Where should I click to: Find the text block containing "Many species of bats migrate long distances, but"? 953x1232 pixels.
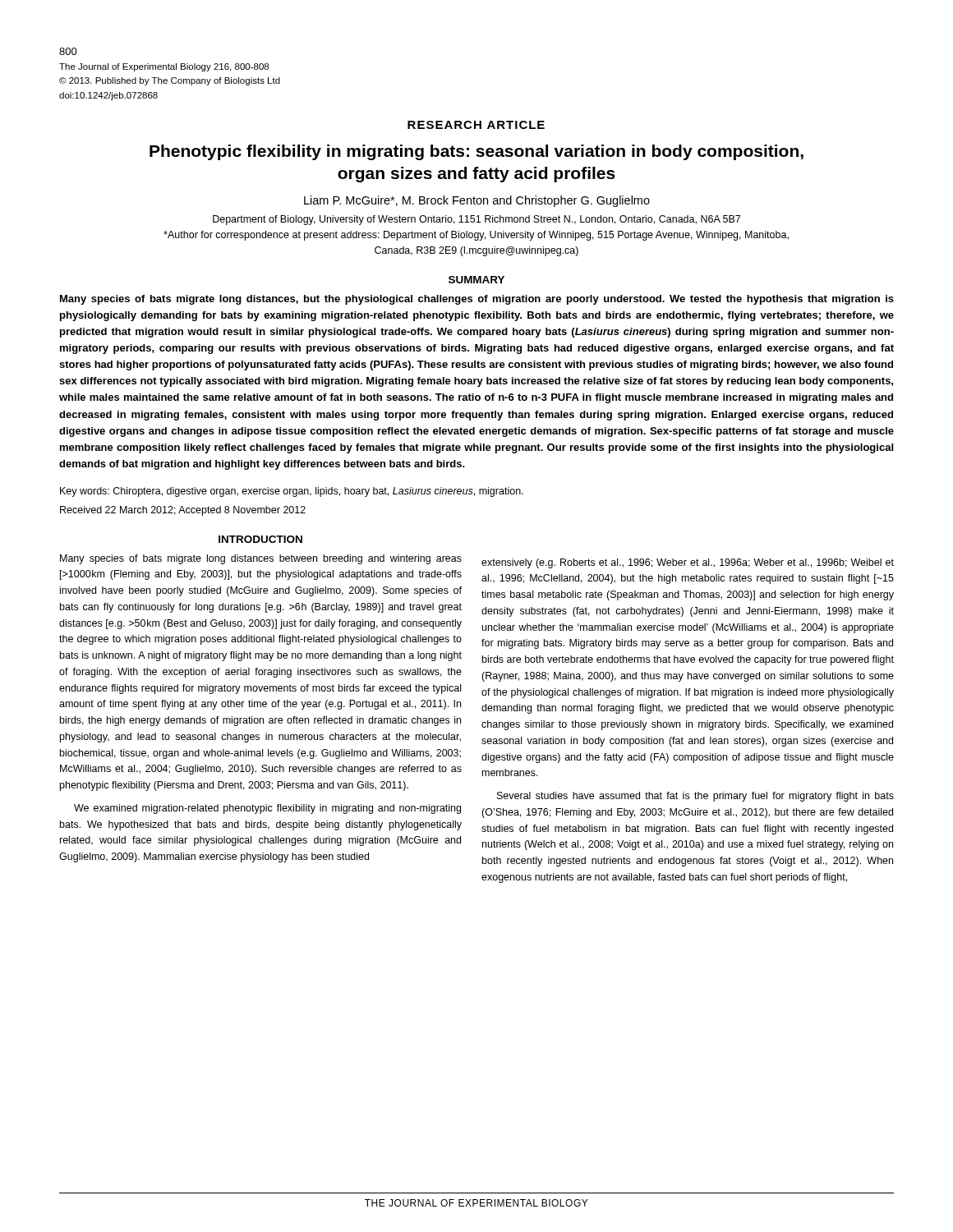pos(476,381)
